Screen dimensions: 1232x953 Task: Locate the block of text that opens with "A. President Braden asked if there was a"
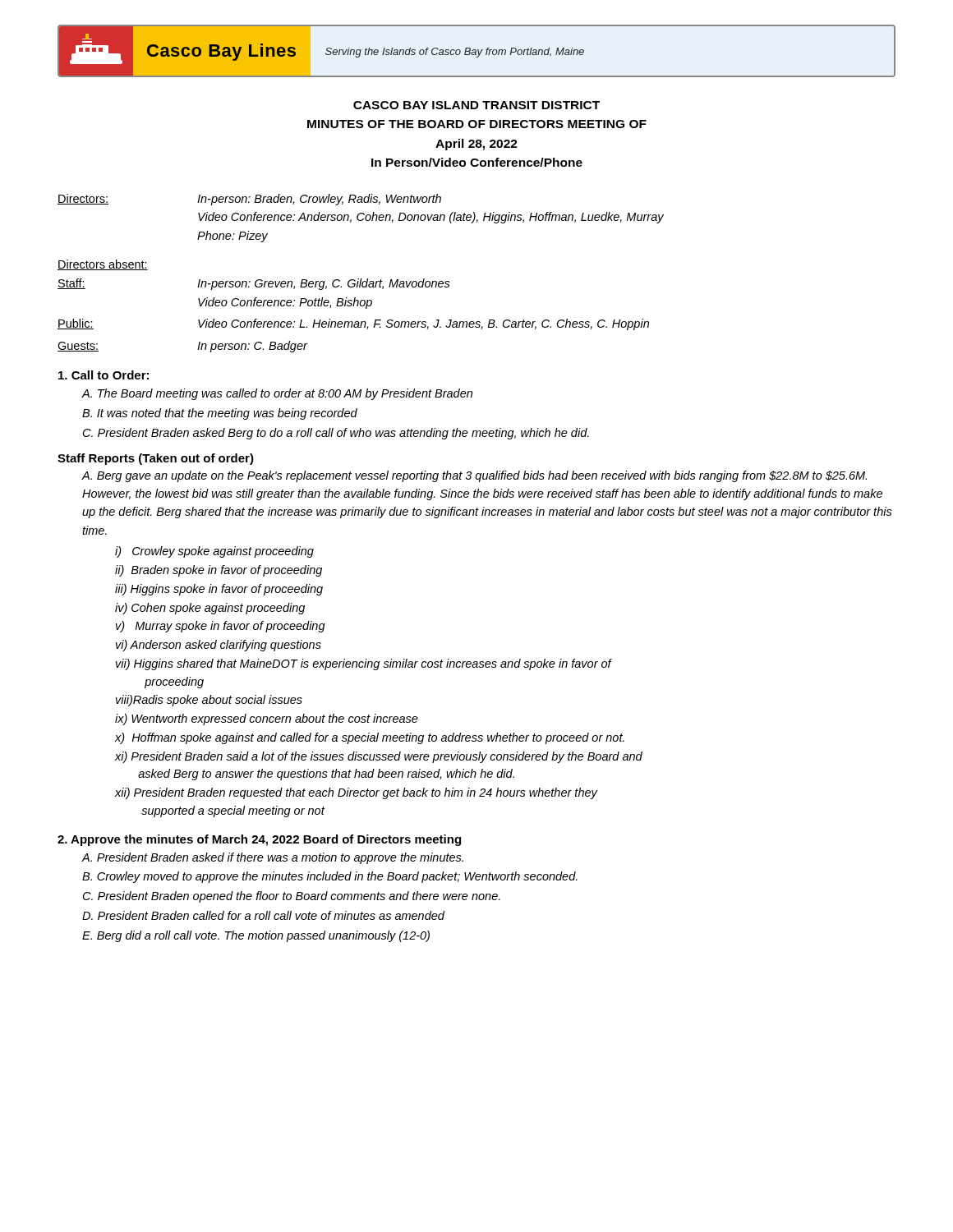[x=274, y=857]
